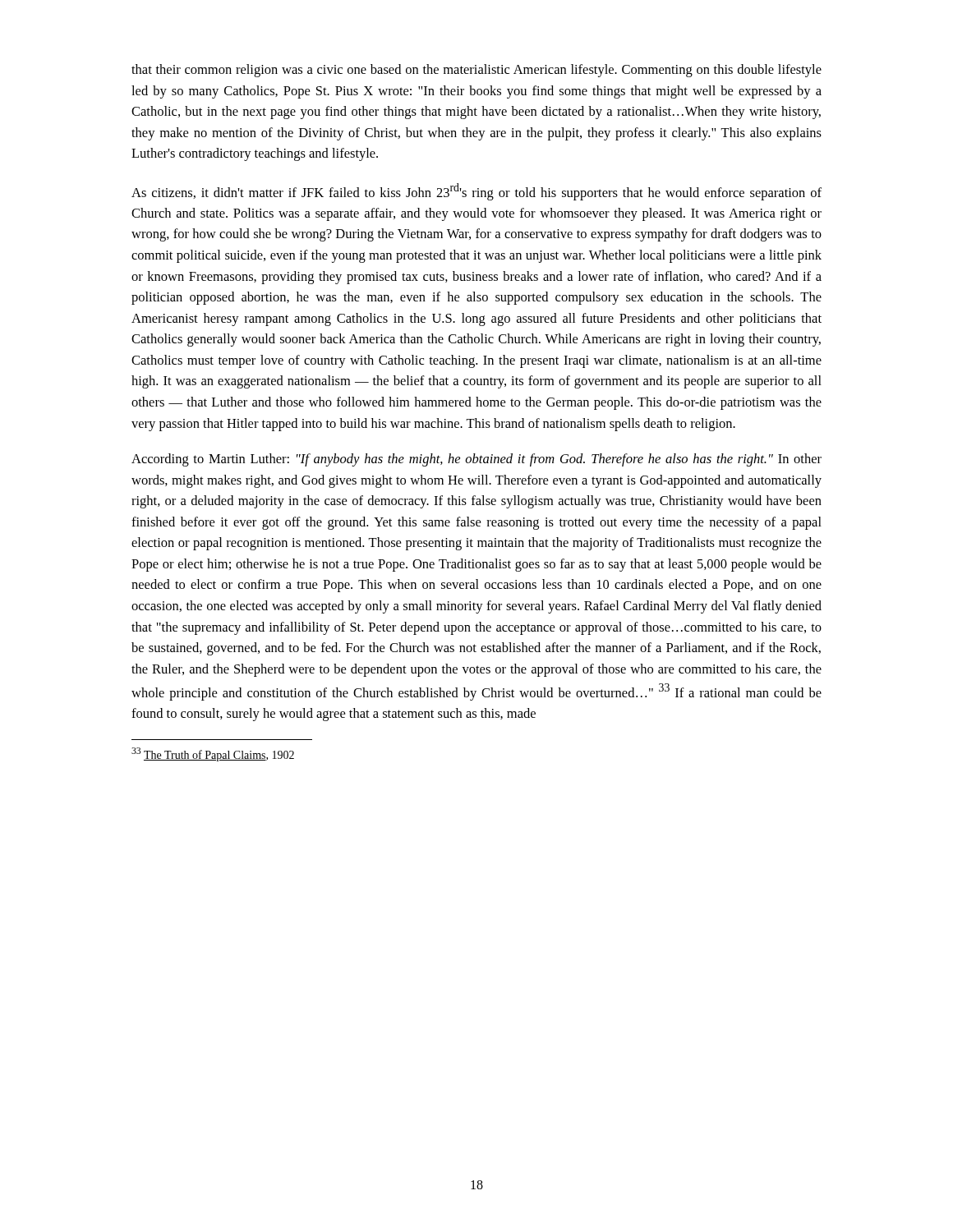
Task: Find the block on this page that starts "33 The Truth of"
Action: [x=213, y=754]
